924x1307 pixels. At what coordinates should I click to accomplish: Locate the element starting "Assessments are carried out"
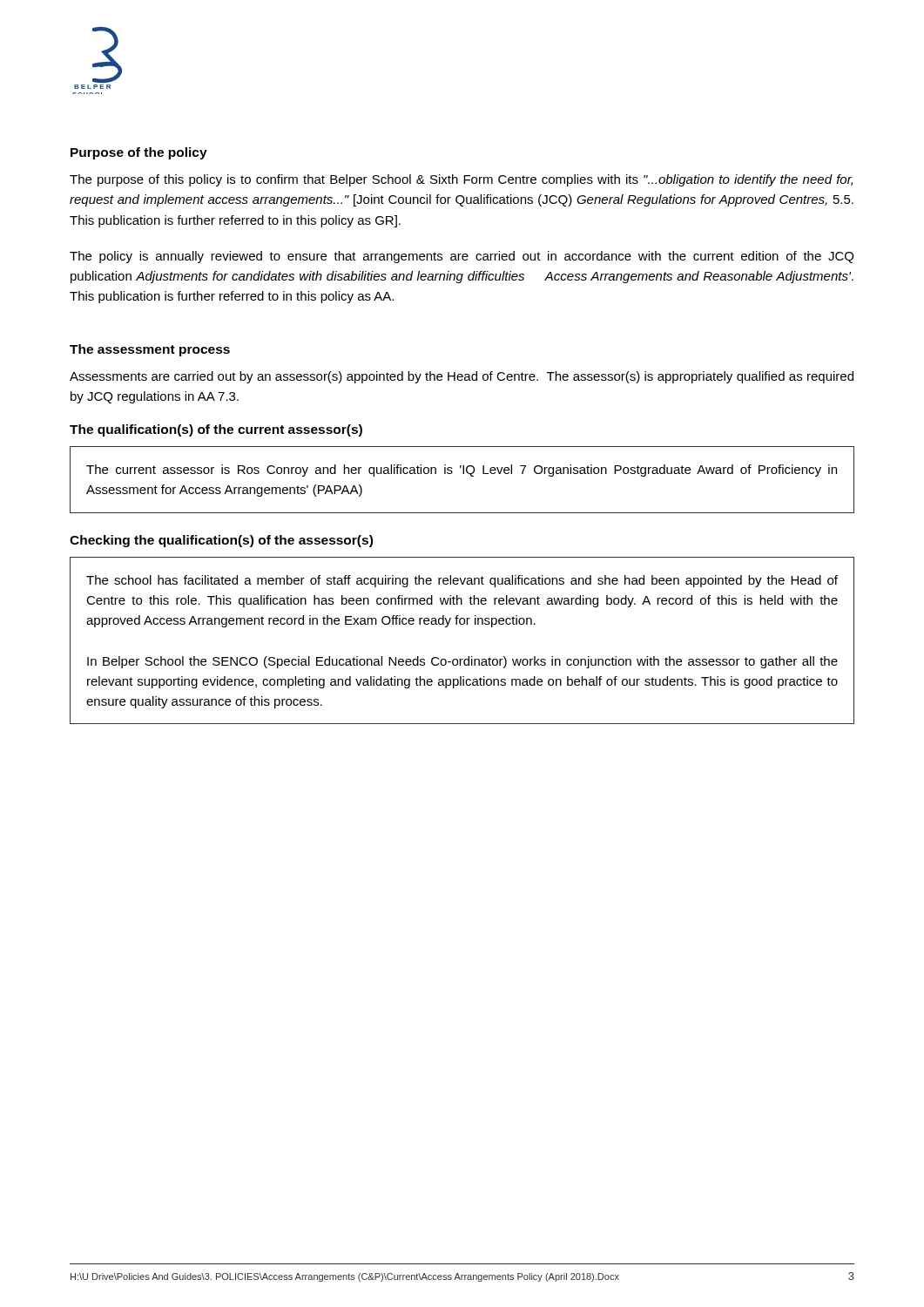tap(462, 386)
